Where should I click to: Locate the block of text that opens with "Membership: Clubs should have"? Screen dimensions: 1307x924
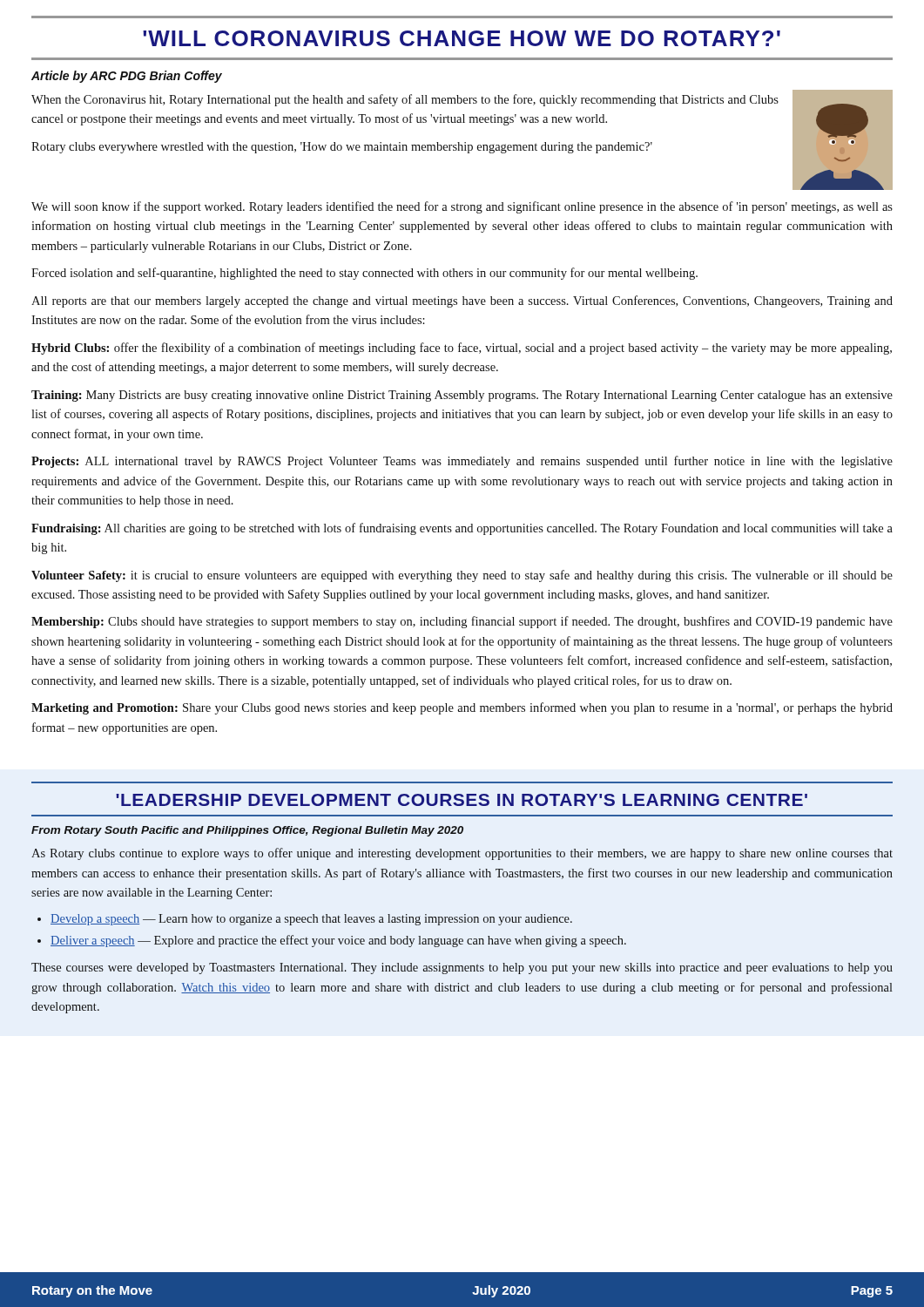click(462, 651)
